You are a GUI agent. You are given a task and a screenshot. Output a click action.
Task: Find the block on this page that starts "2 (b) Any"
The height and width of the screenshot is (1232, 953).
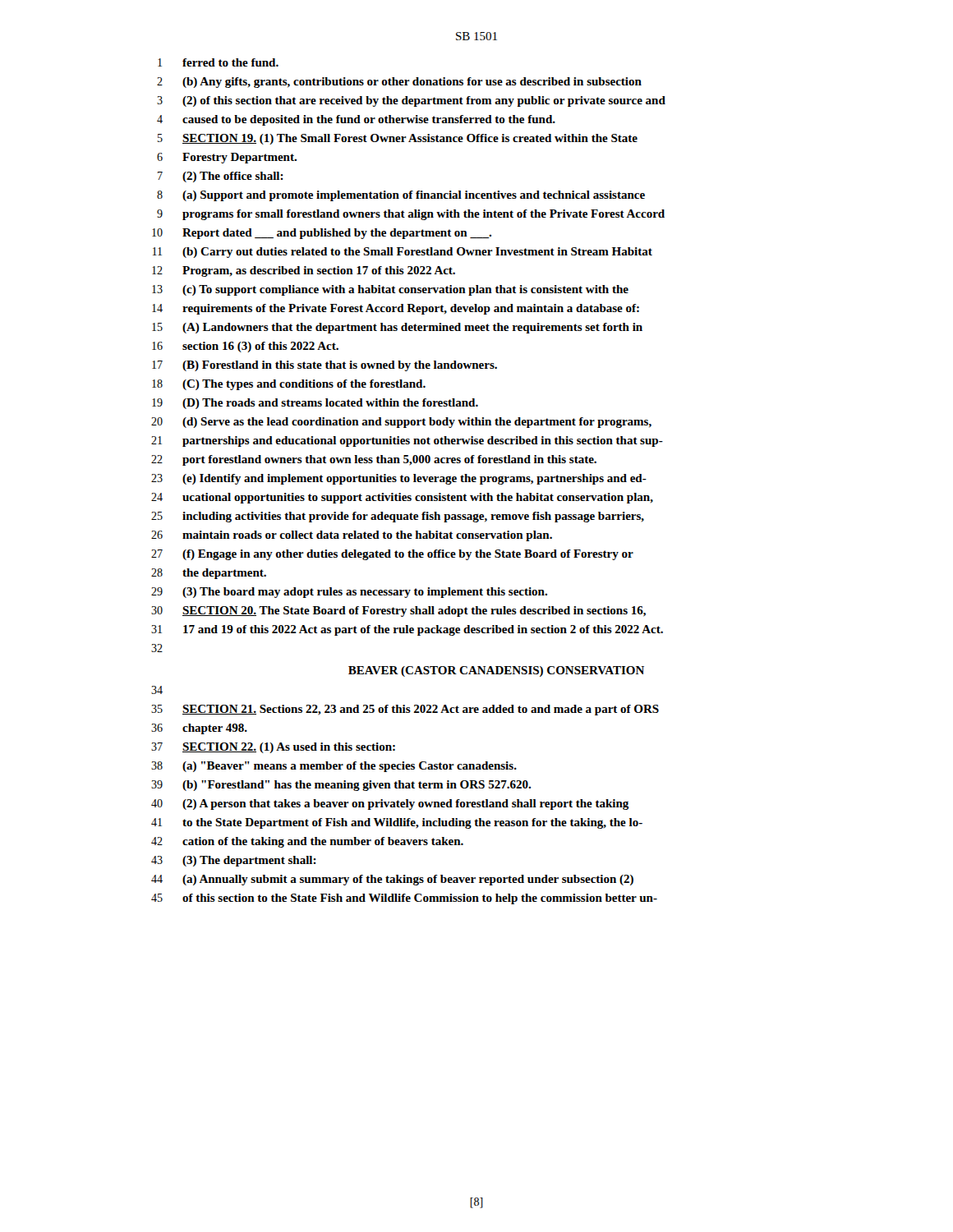[x=476, y=82]
